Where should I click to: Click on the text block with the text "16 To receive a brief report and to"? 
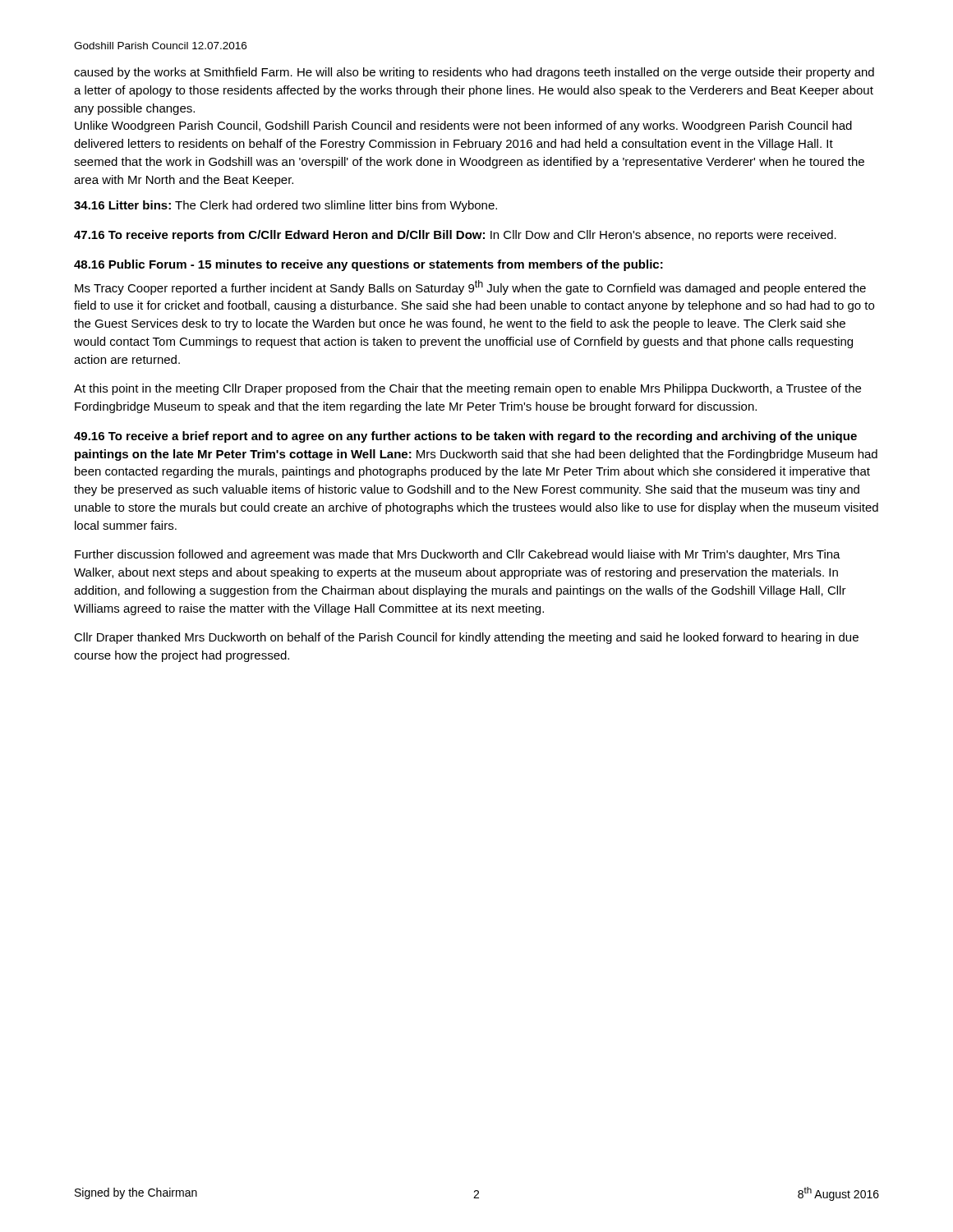click(476, 480)
